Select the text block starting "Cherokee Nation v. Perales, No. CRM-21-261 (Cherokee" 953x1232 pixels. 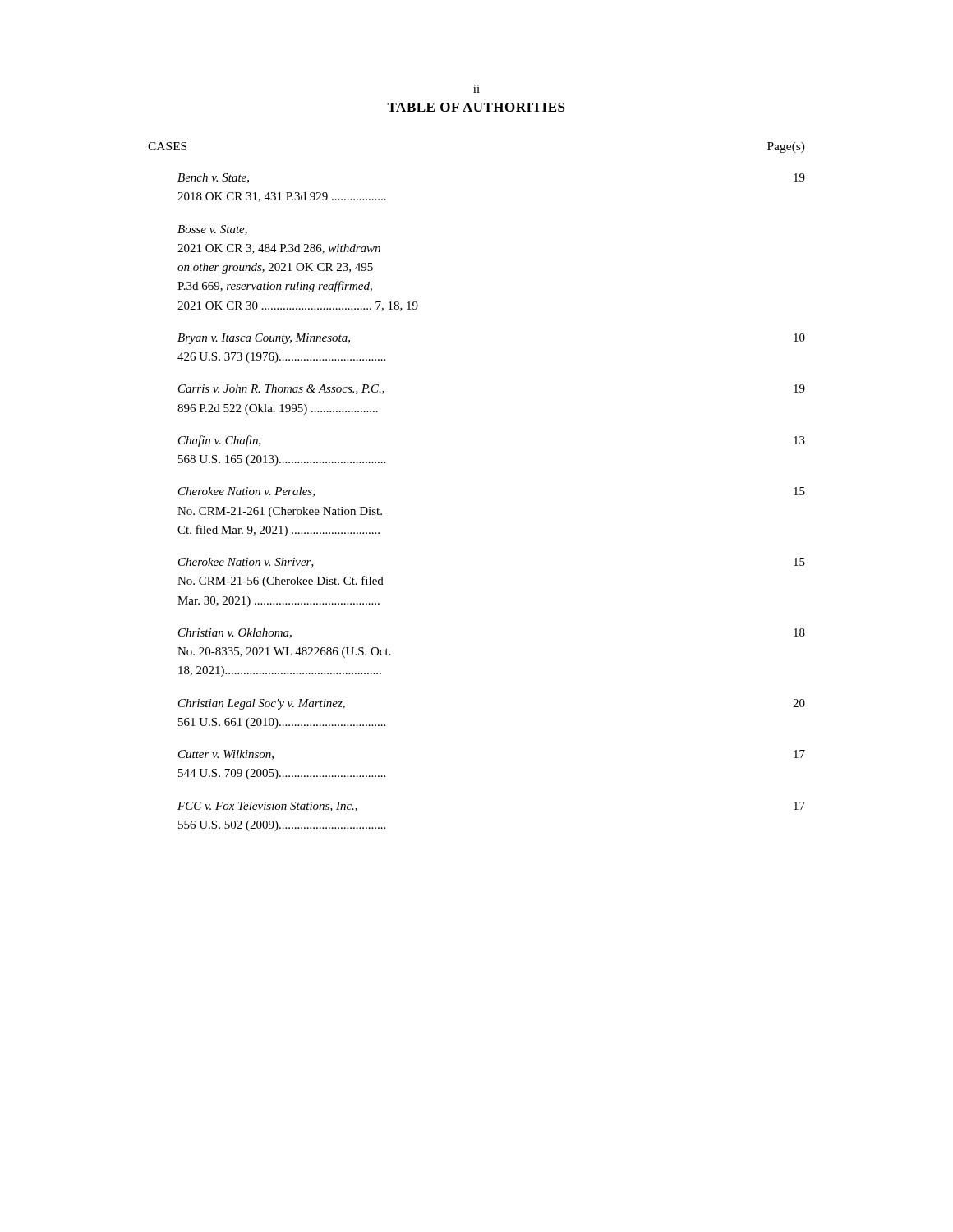[246, 492]
